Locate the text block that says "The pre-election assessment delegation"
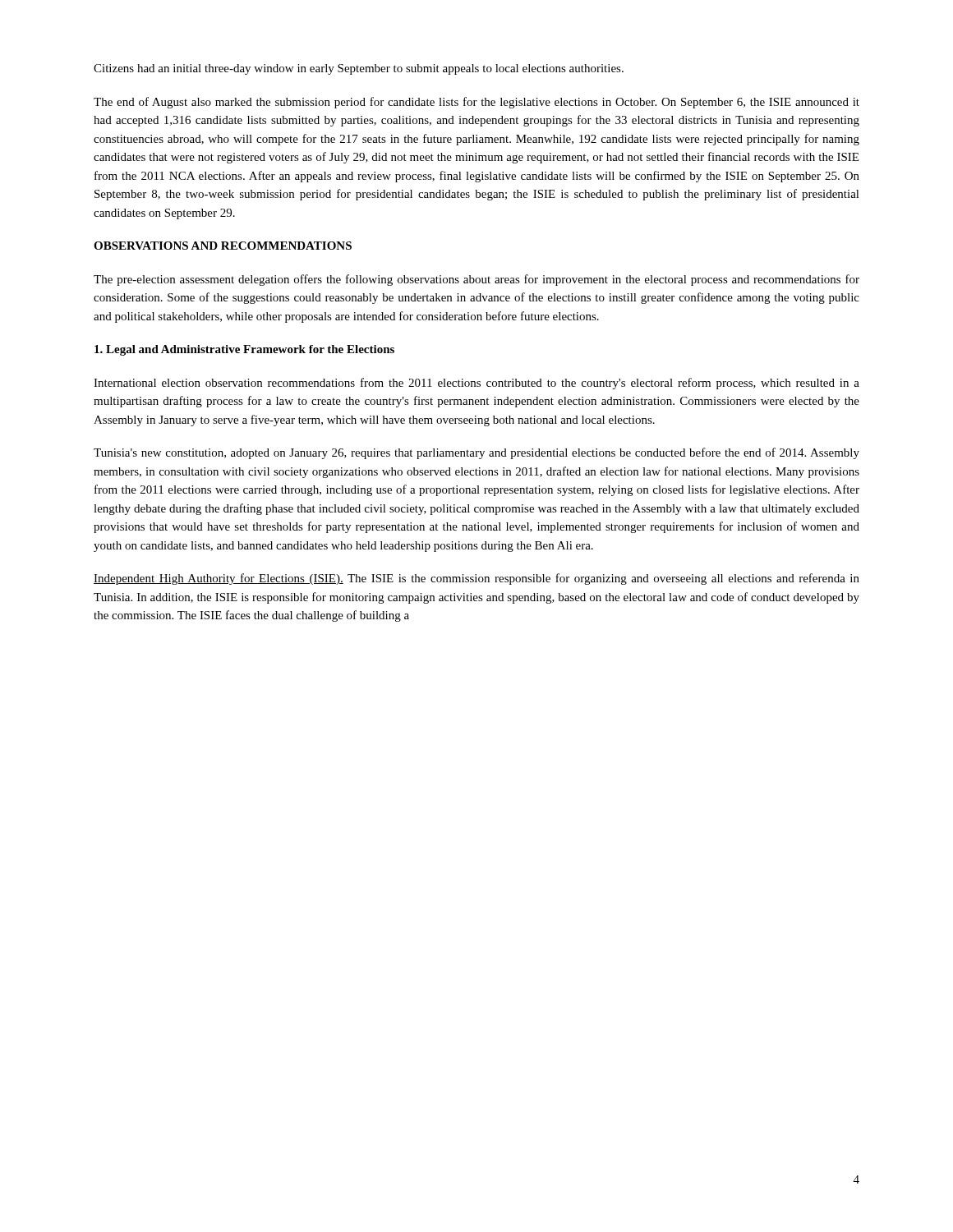953x1232 pixels. pyautogui.click(x=476, y=297)
